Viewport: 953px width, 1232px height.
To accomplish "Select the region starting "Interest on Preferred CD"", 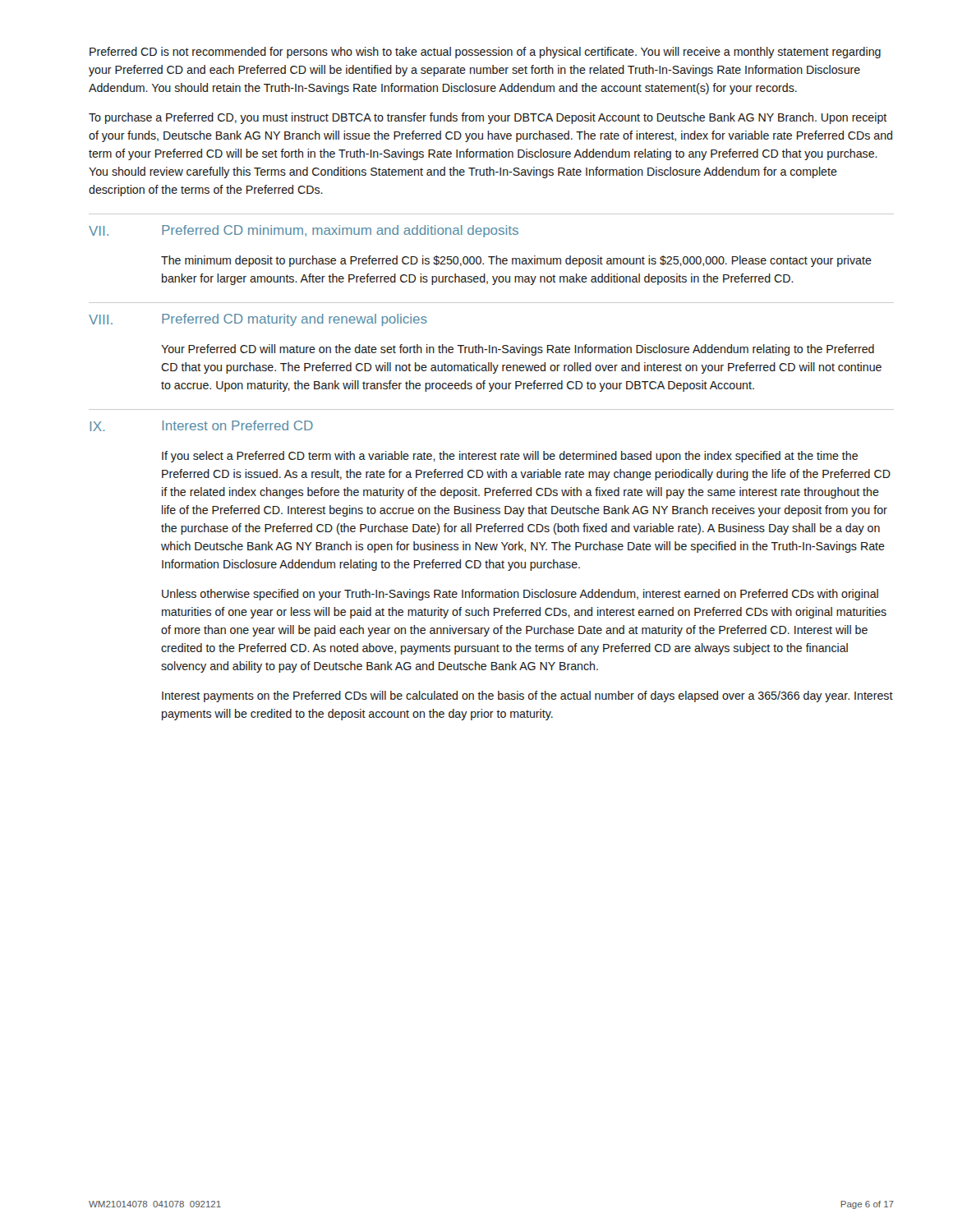I will [237, 426].
